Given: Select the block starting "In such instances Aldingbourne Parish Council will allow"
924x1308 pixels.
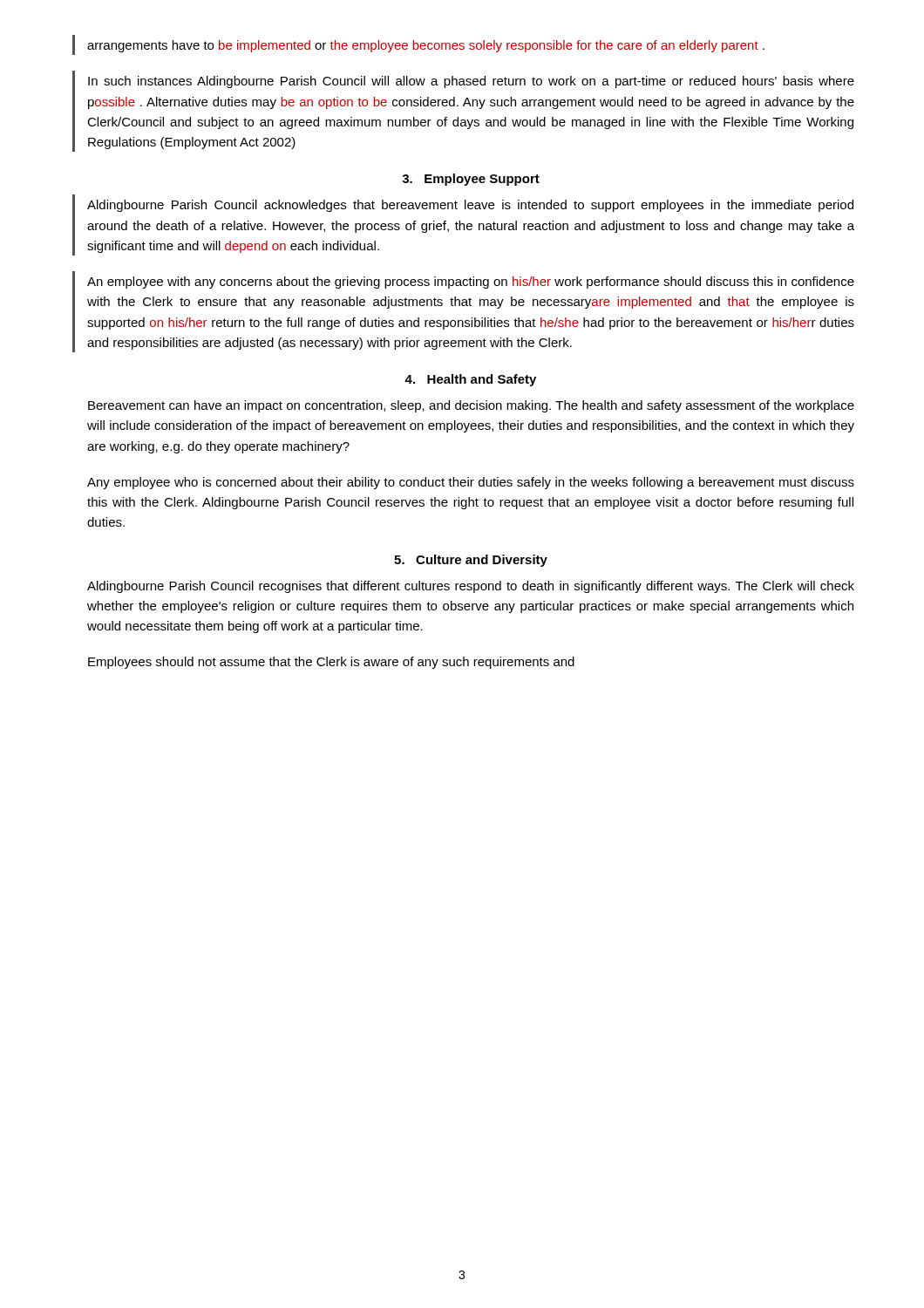Looking at the screenshot, I should pyautogui.click(x=471, y=111).
